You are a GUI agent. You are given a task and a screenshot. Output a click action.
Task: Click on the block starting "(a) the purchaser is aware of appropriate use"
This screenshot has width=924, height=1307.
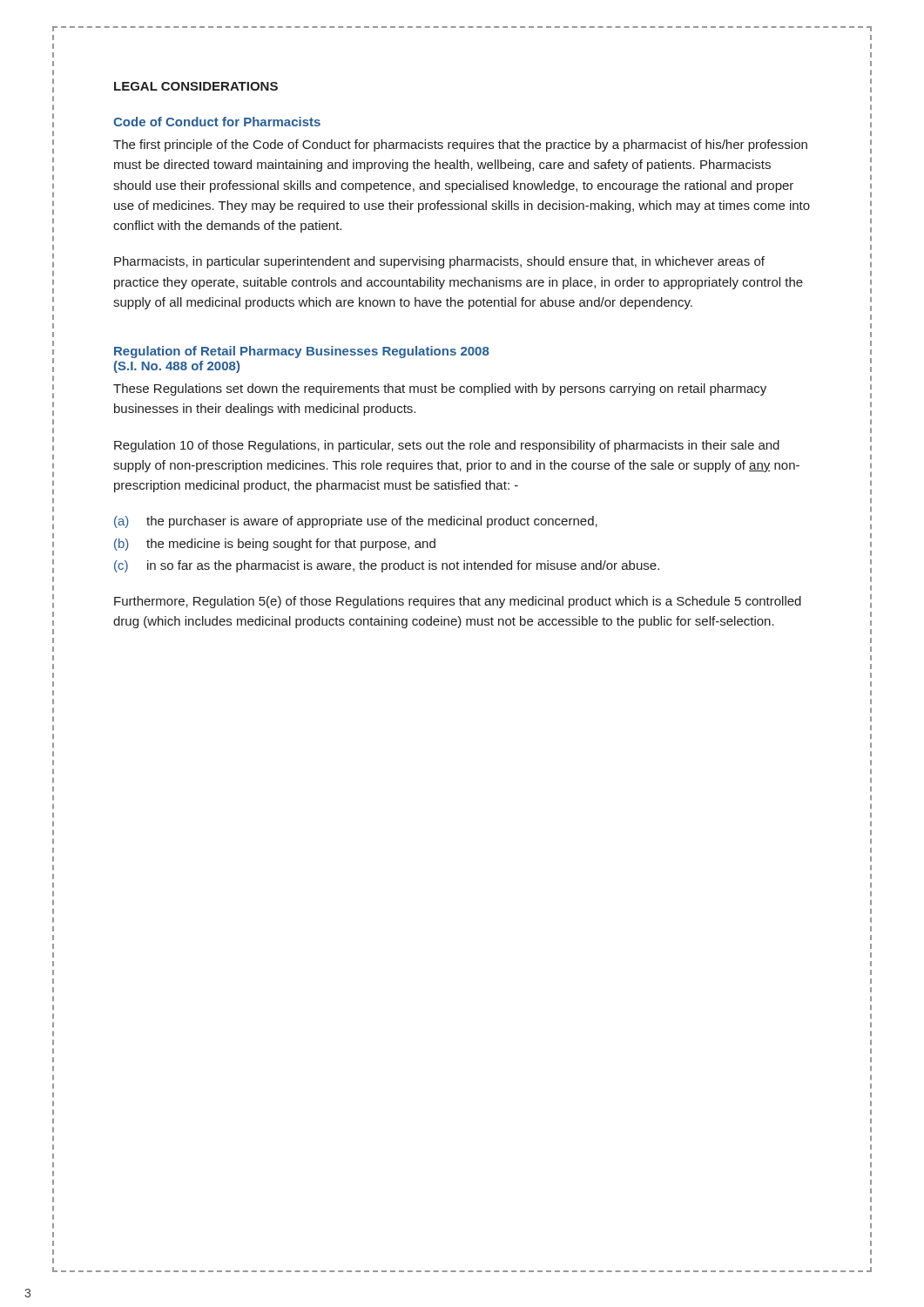(x=462, y=521)
